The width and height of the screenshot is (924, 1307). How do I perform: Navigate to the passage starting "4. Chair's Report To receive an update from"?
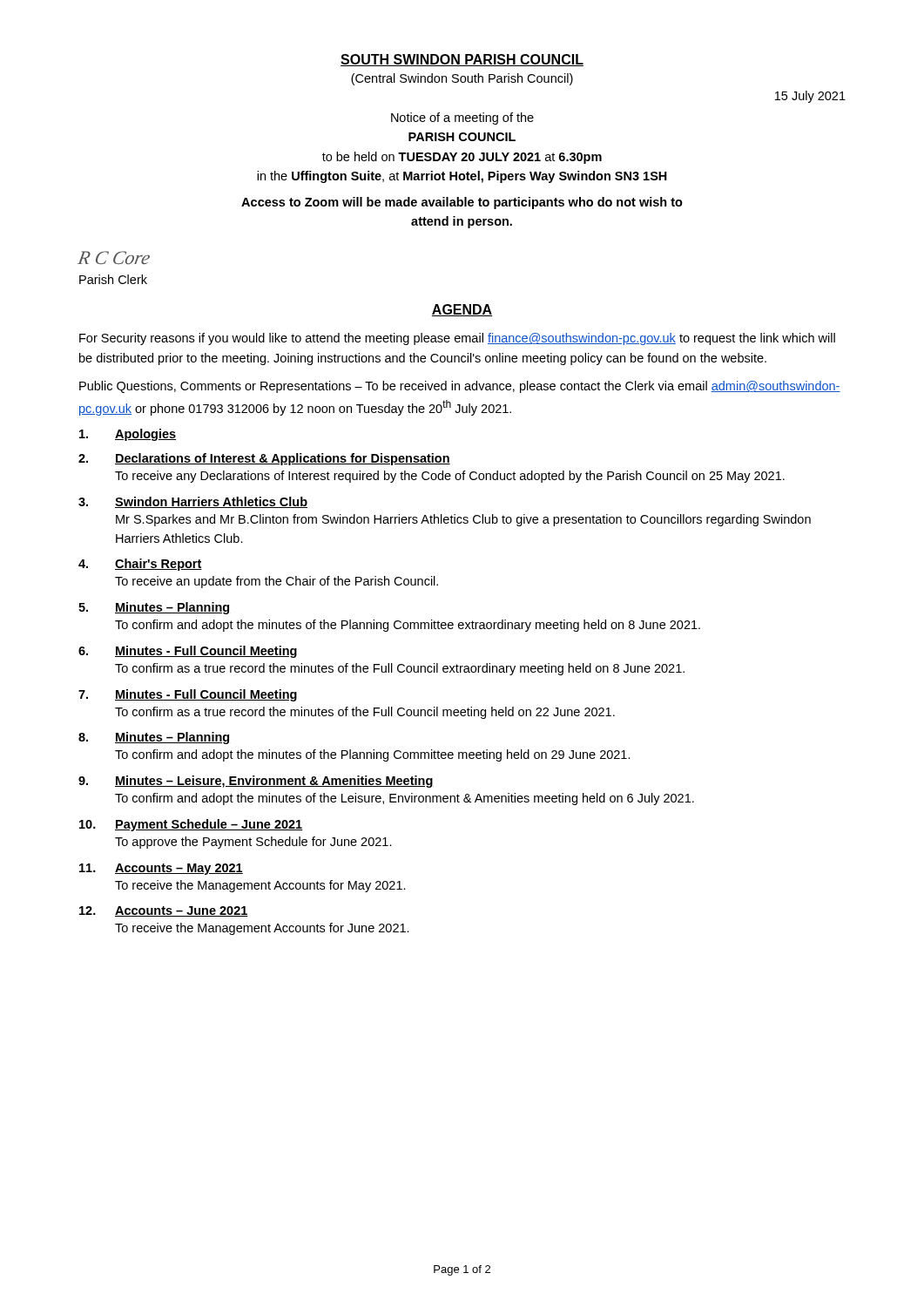(140, 565)
